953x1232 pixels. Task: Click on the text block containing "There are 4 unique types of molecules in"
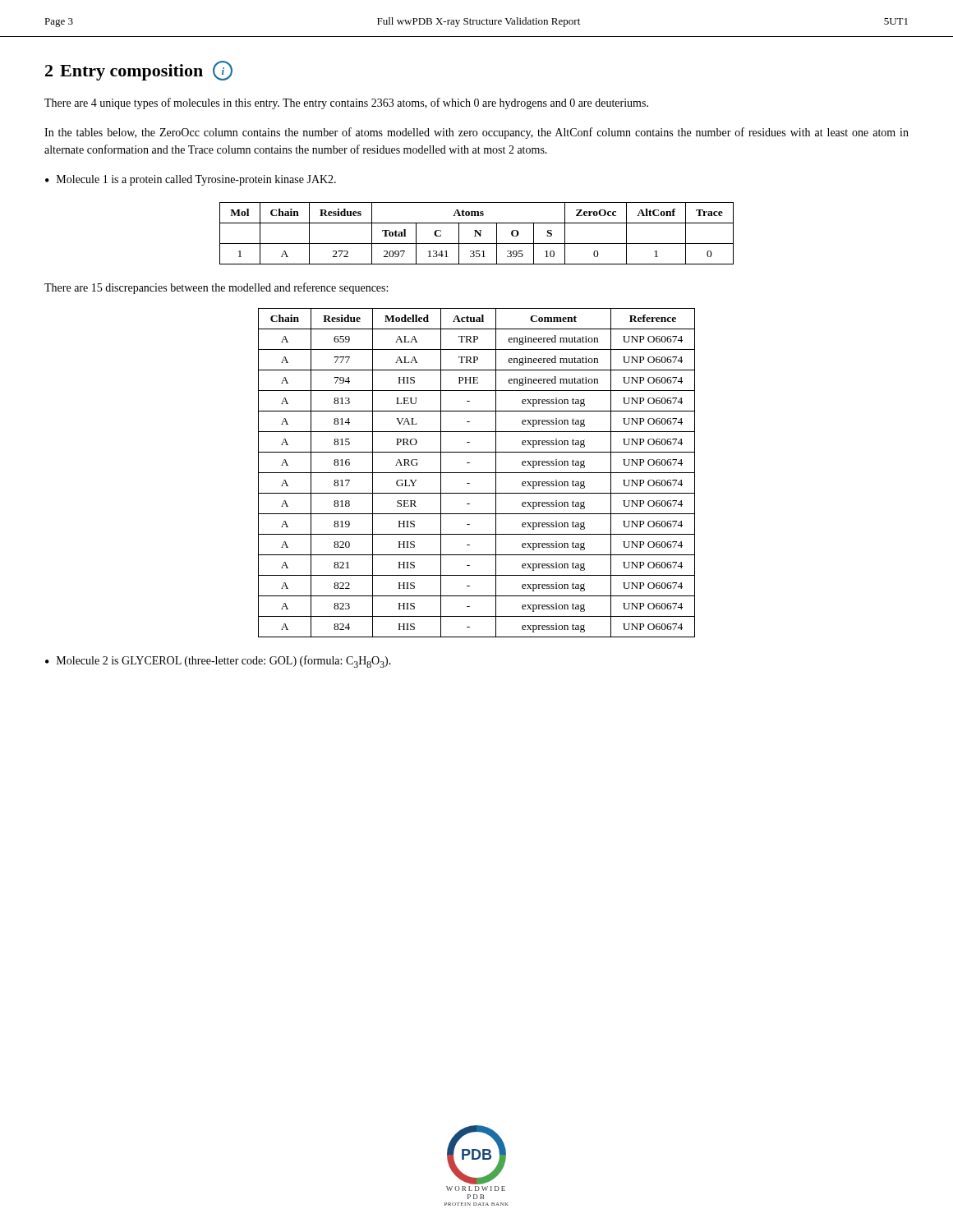(347, 103)
